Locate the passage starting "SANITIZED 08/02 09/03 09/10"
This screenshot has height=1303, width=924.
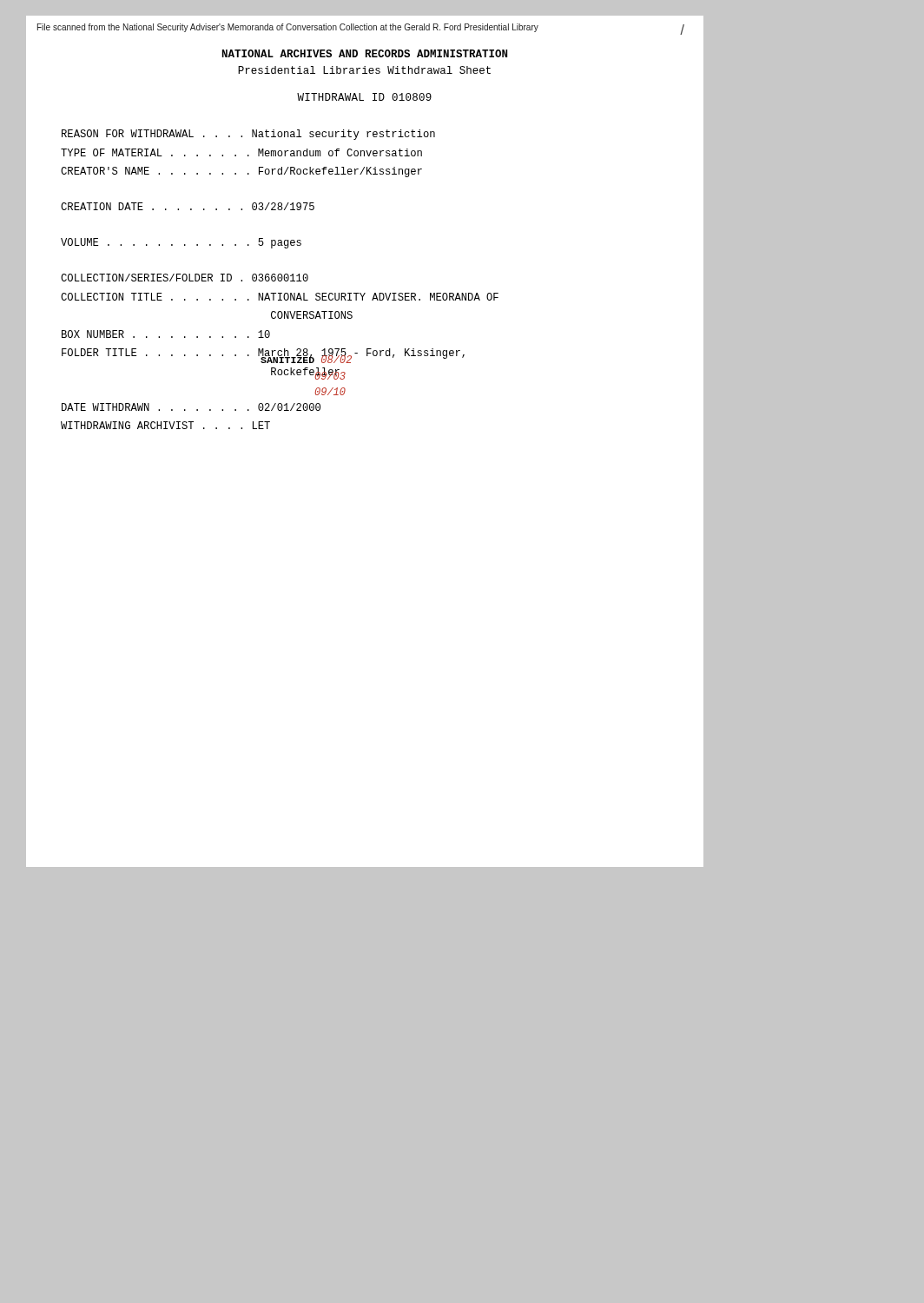tap(306, 377)
